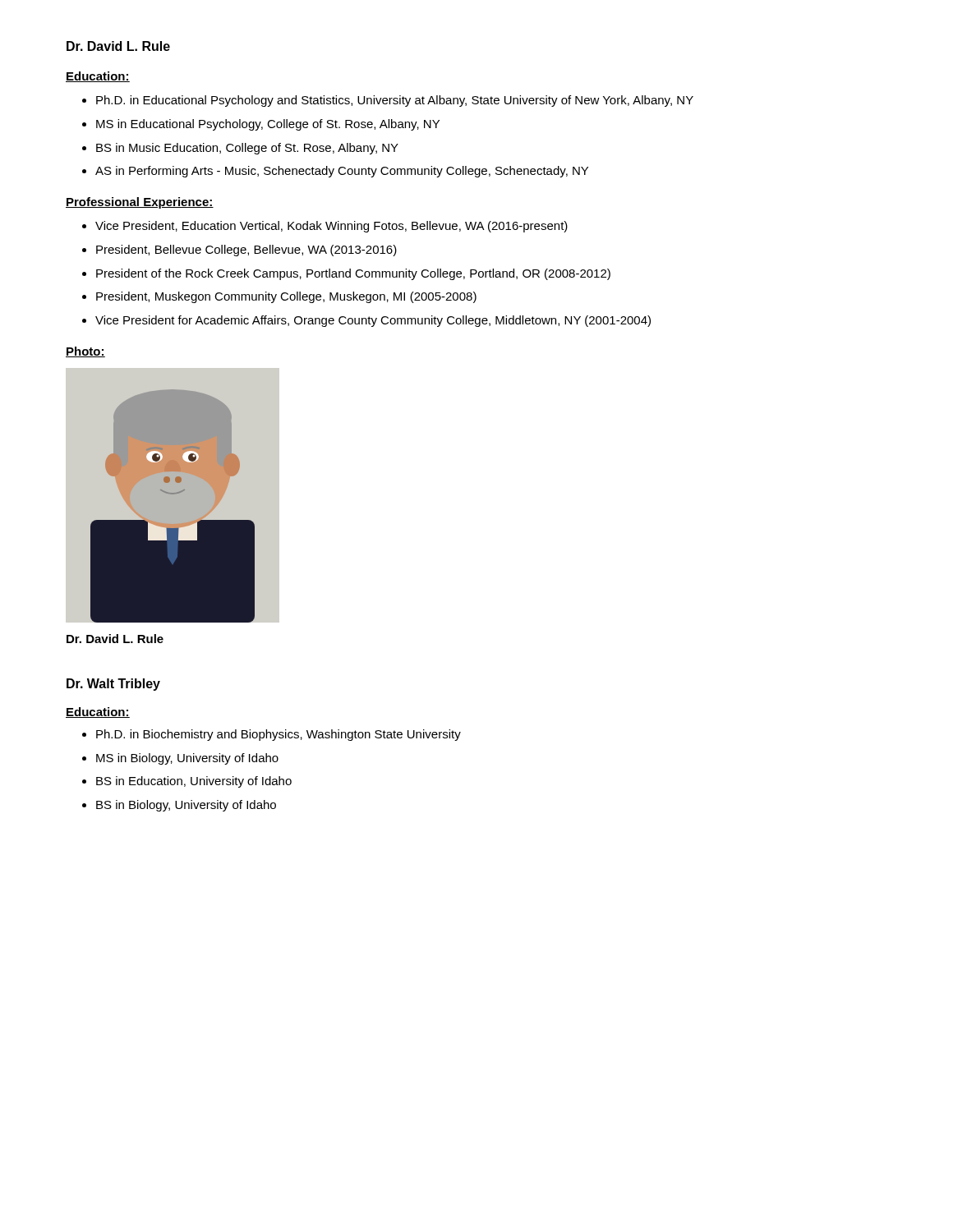
Task: Point to the element starting "BS in Music Education, College"
Action: [x=247, y=147]
